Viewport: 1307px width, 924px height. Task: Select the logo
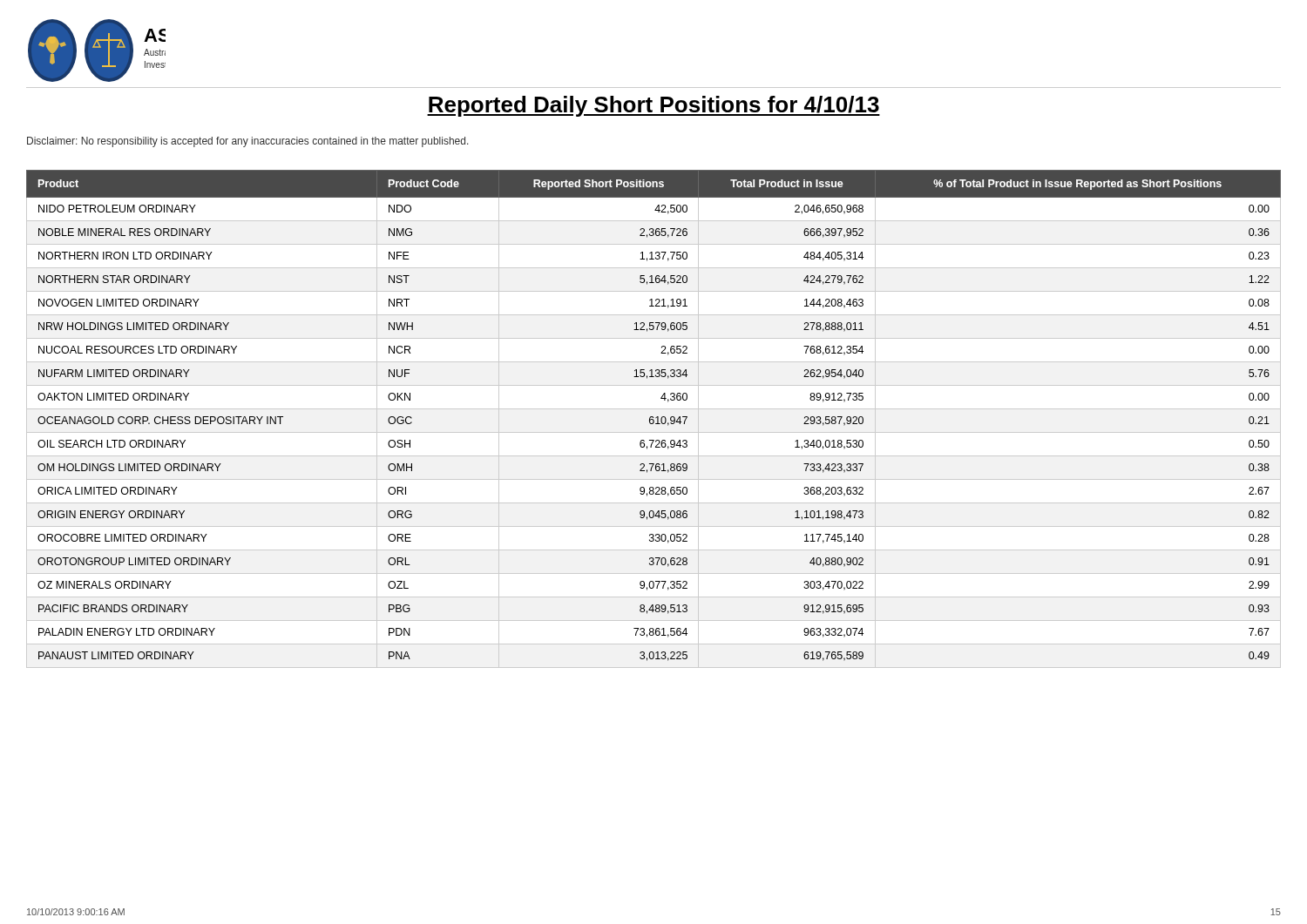click(x=104, y=52)
